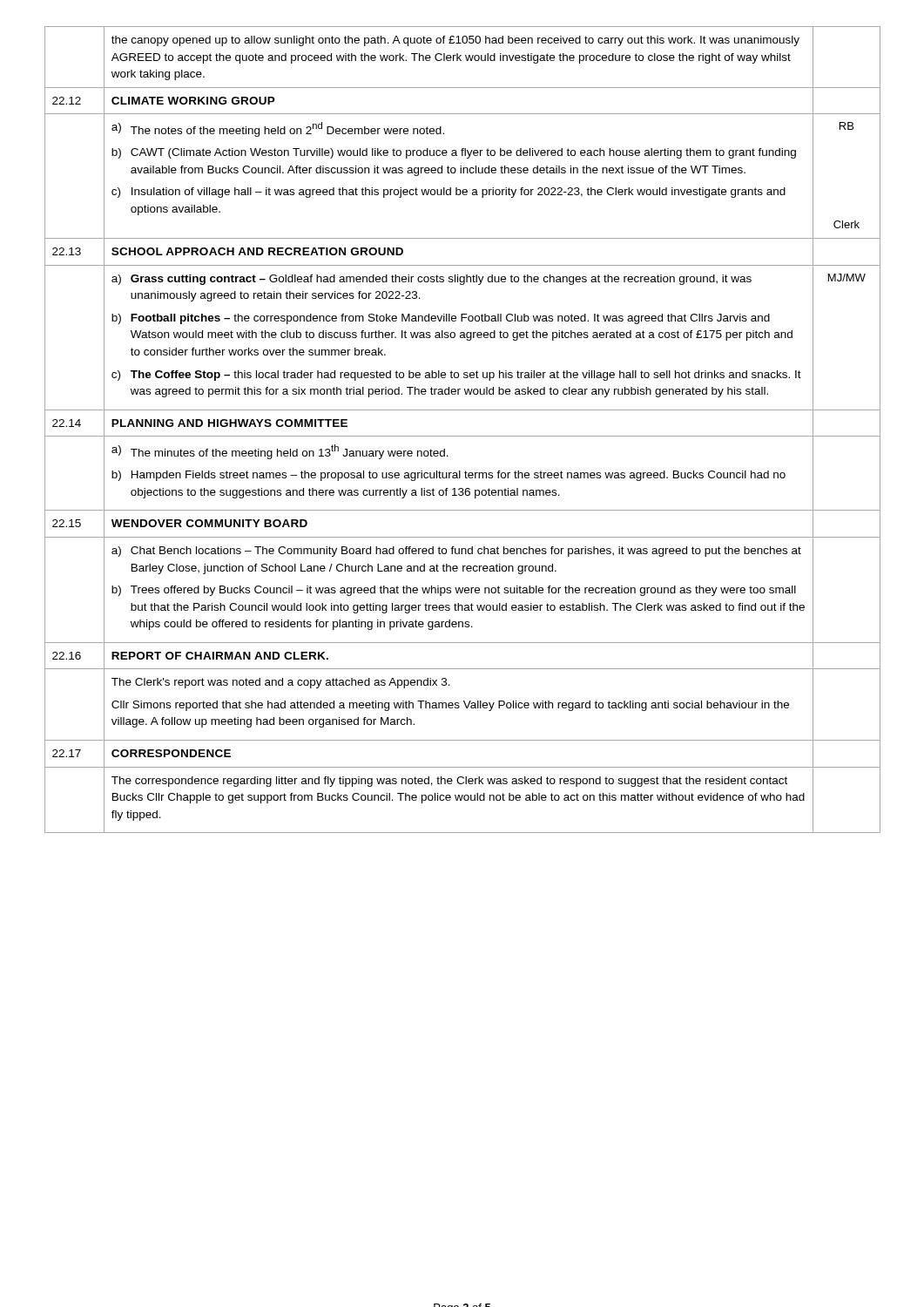Navigate to the passage starting "The correspondence regarding litter and fly tipping"
The image size is (924, 1307).
tap(458, 797)
